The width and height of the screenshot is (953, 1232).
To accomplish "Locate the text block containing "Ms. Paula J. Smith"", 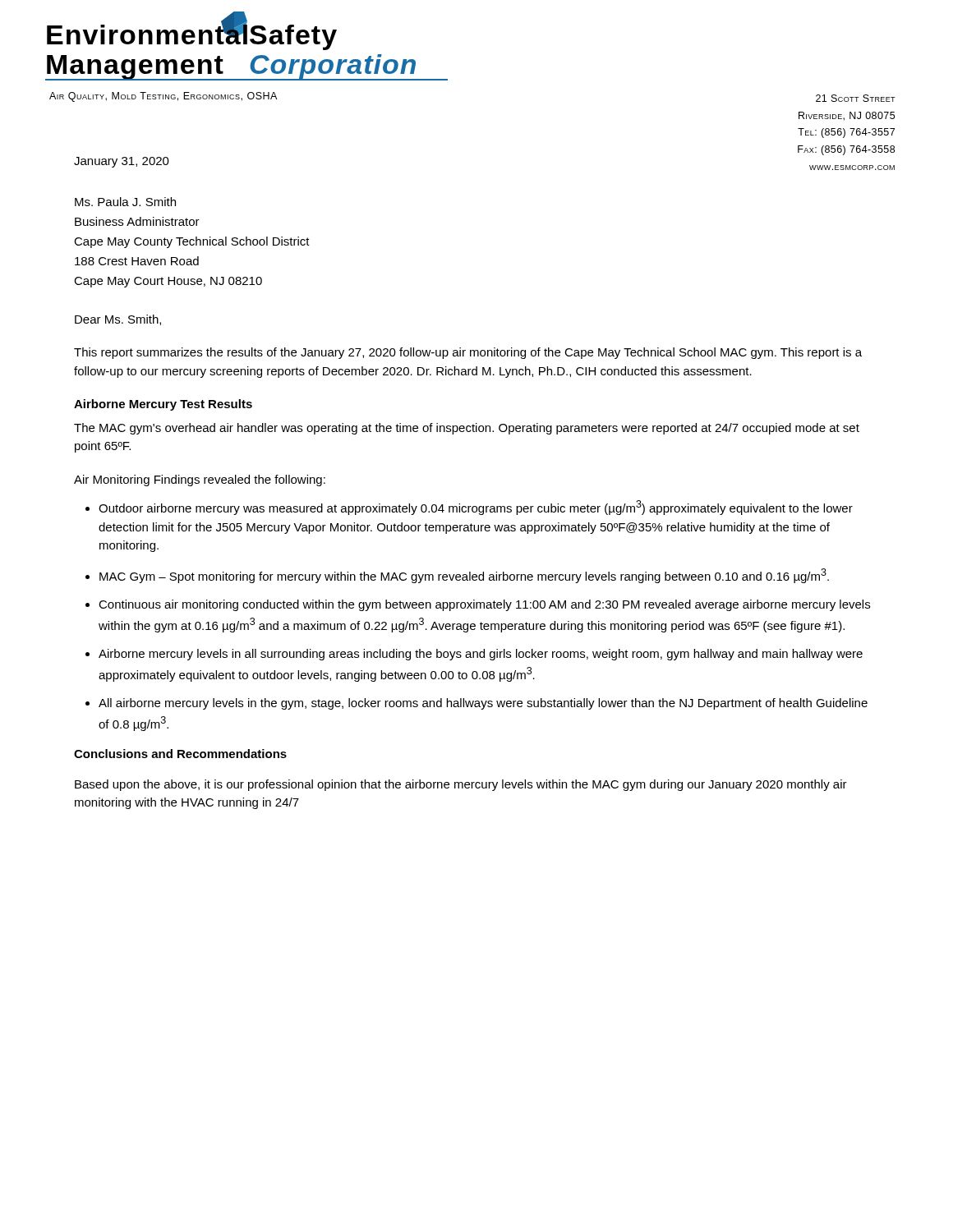I will click(x=192, y=241).
